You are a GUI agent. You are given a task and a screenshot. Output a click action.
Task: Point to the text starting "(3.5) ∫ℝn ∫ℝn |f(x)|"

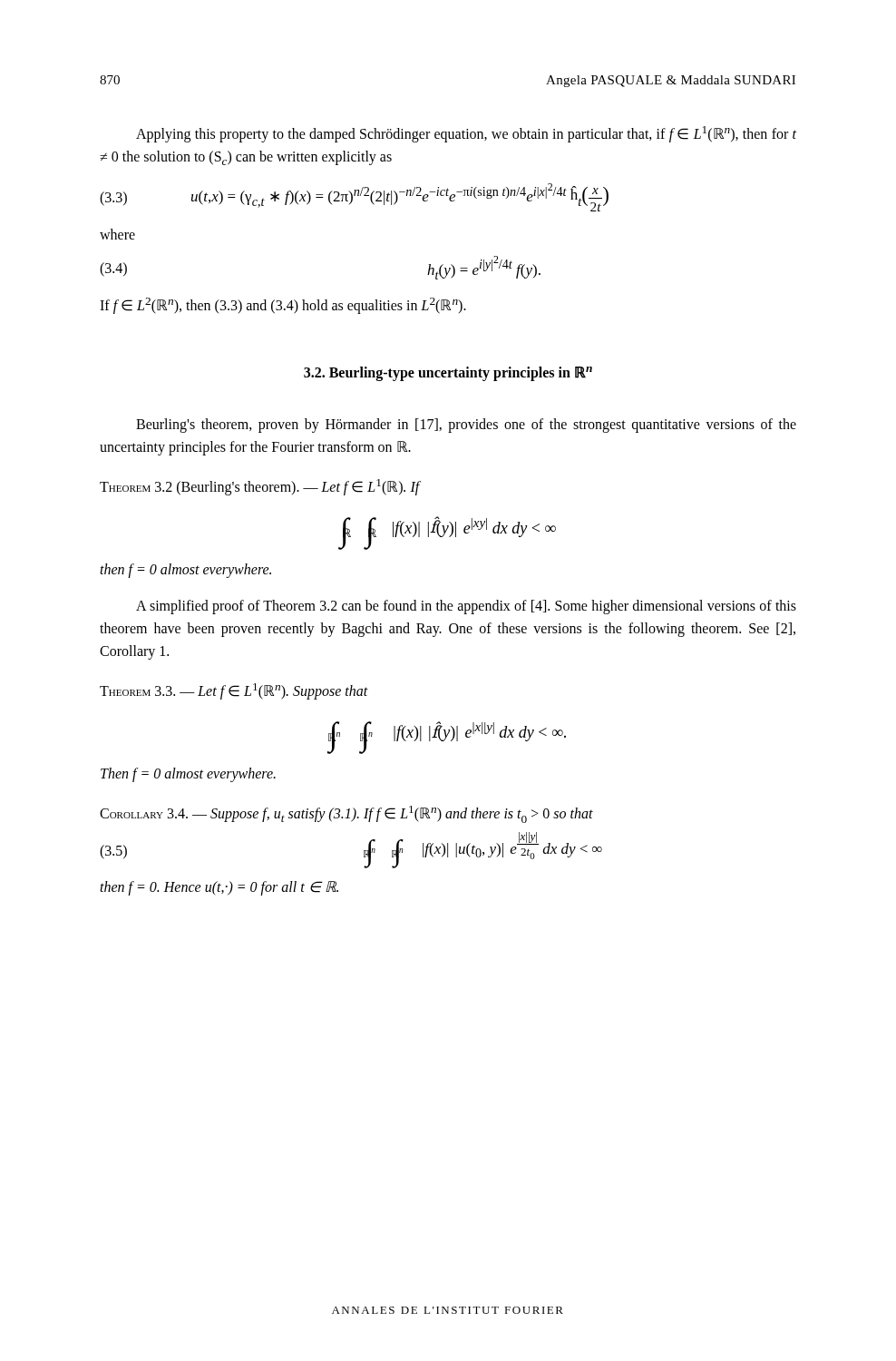coord(448,851)
